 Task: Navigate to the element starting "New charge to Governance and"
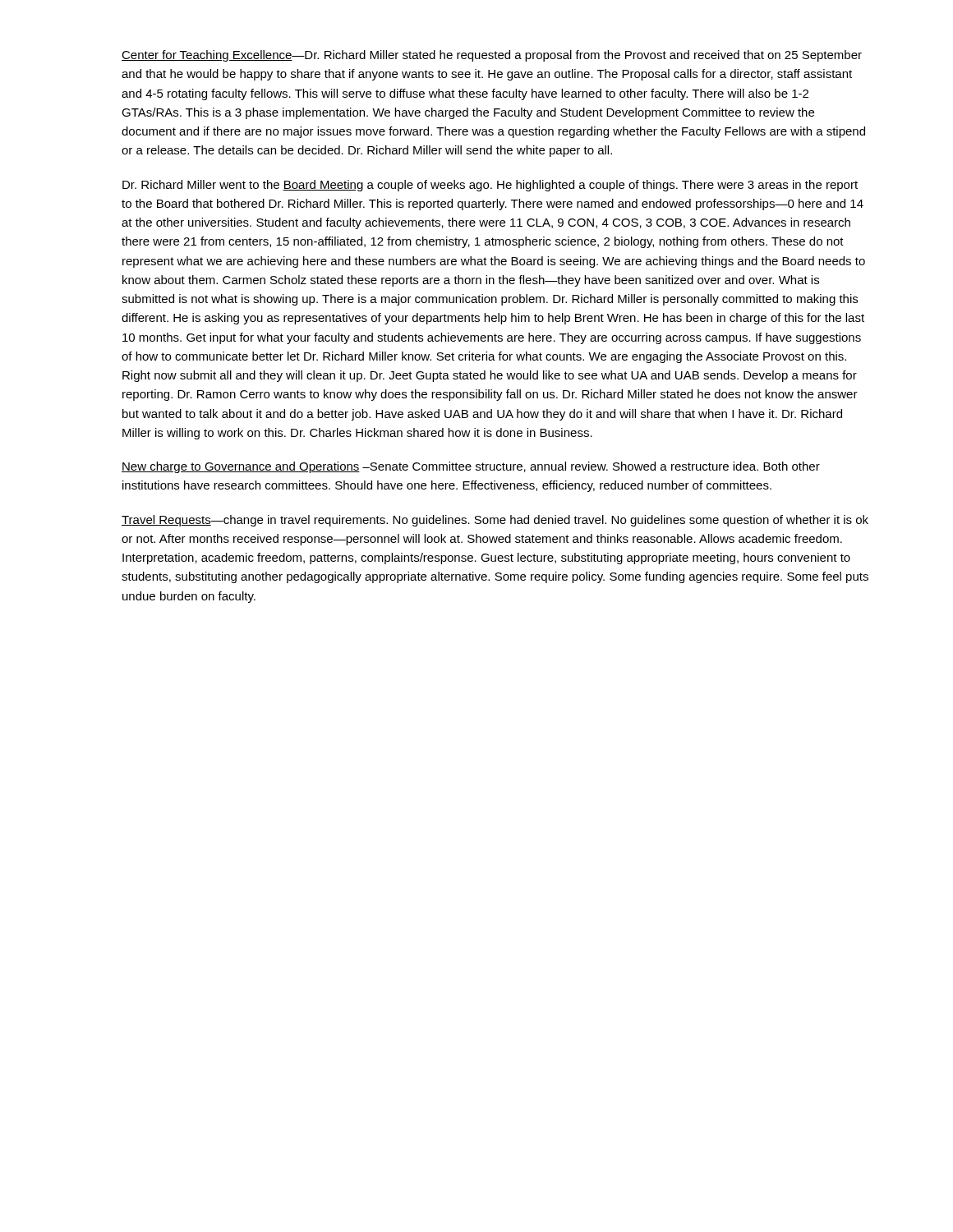tap(471, 476)
